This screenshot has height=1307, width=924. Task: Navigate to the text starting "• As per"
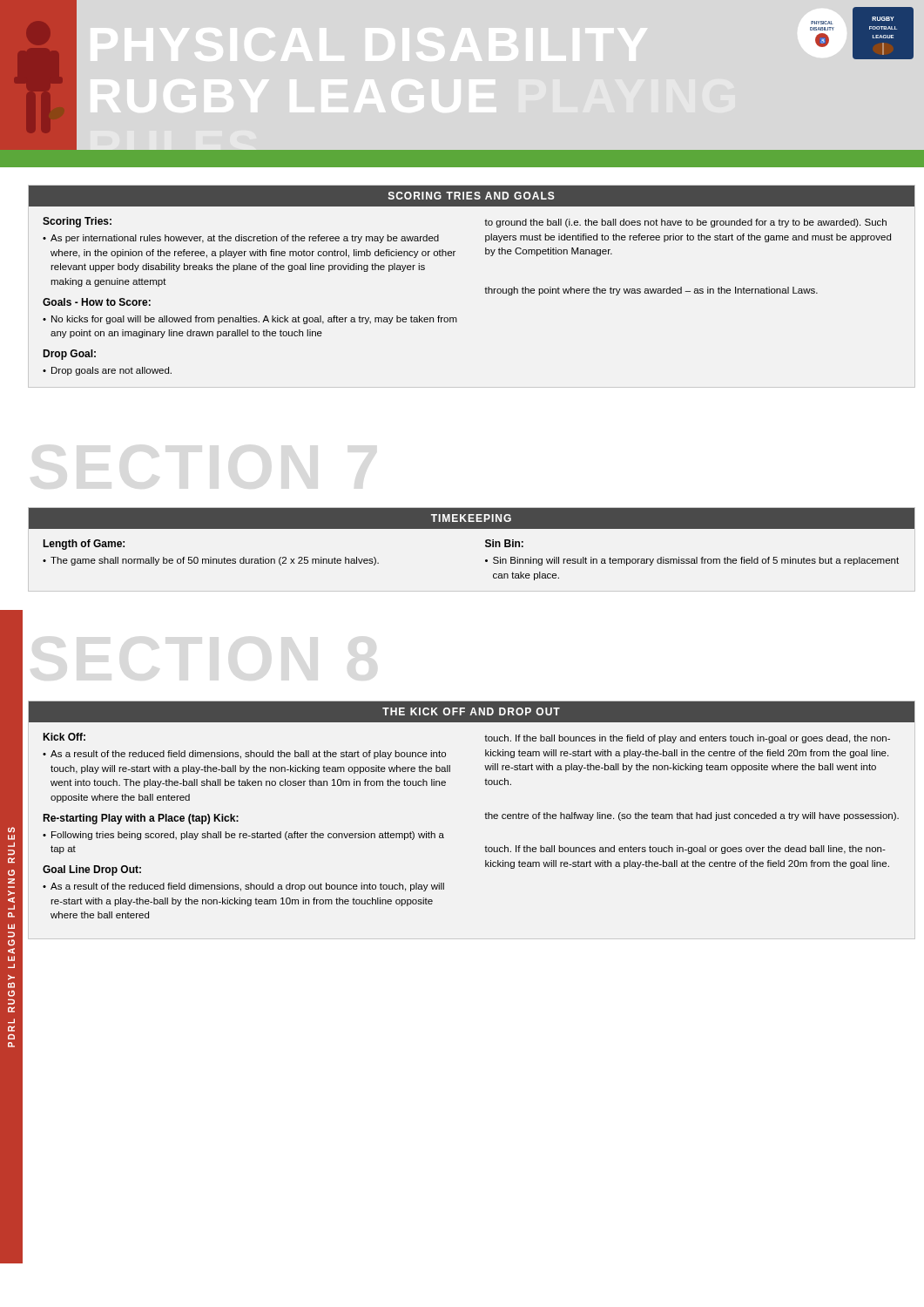point(251,260)
